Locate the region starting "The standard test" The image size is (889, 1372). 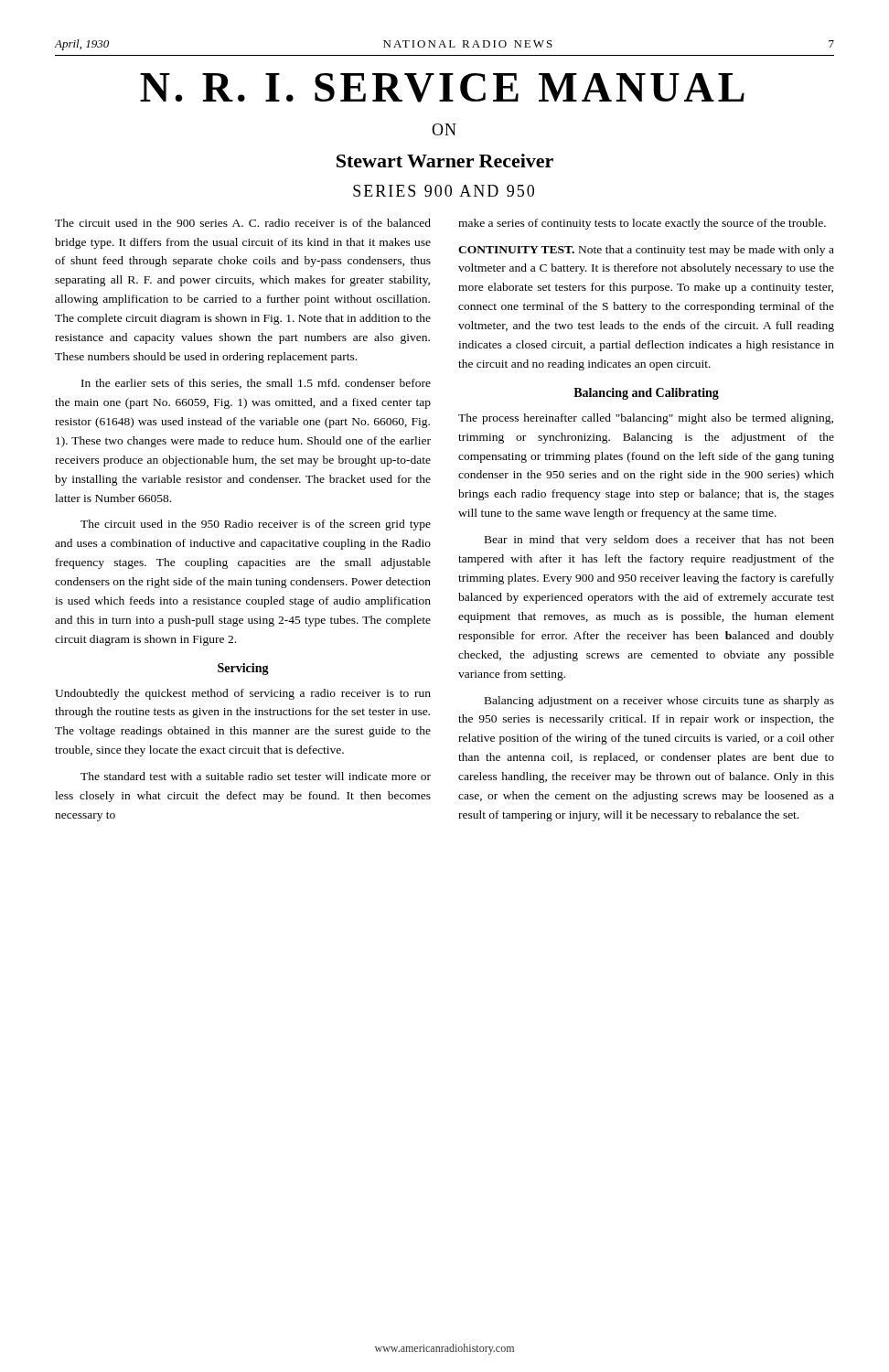[x=243, y=796]
